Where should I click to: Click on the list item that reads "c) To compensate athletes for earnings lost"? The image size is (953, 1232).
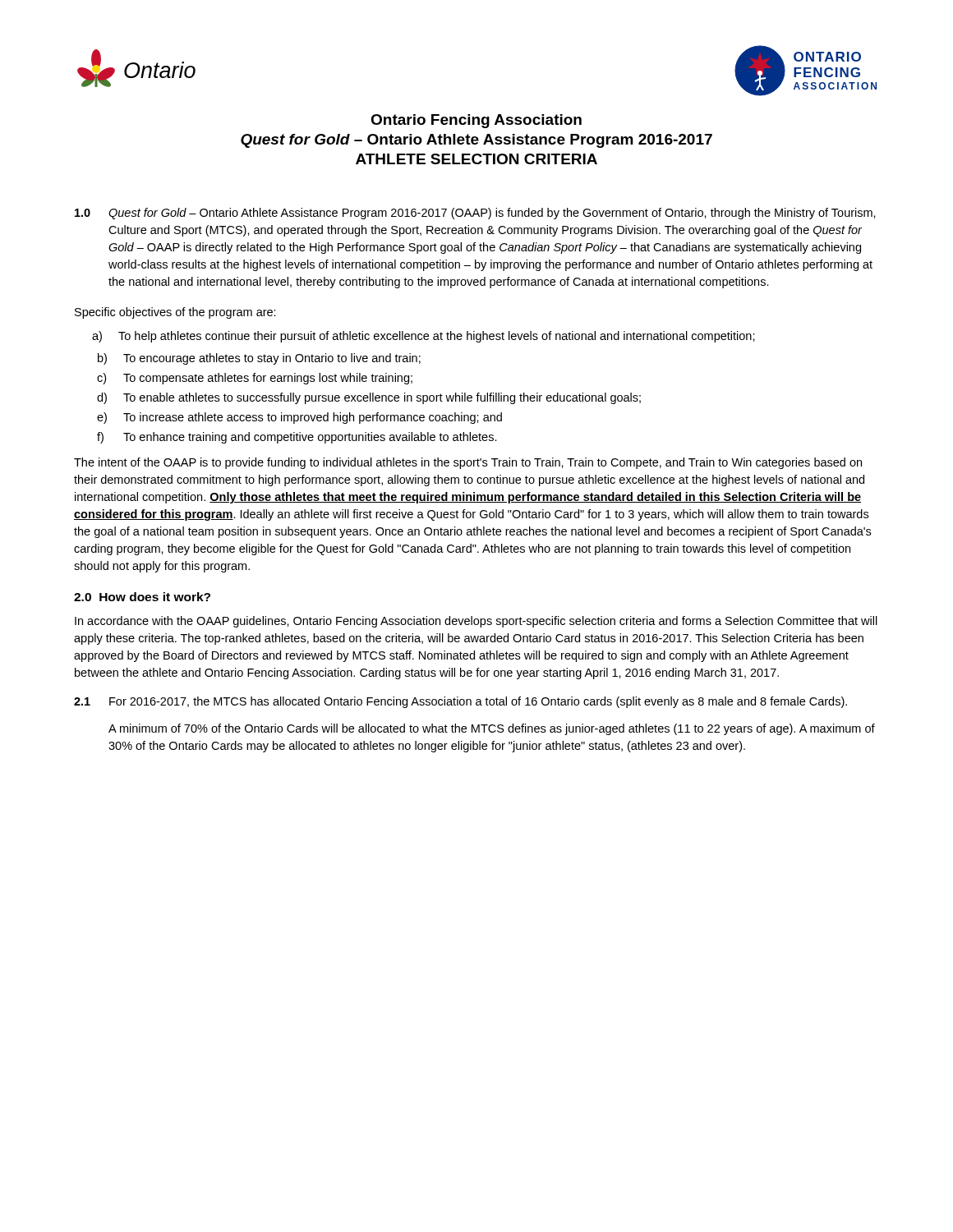(255, 378)
